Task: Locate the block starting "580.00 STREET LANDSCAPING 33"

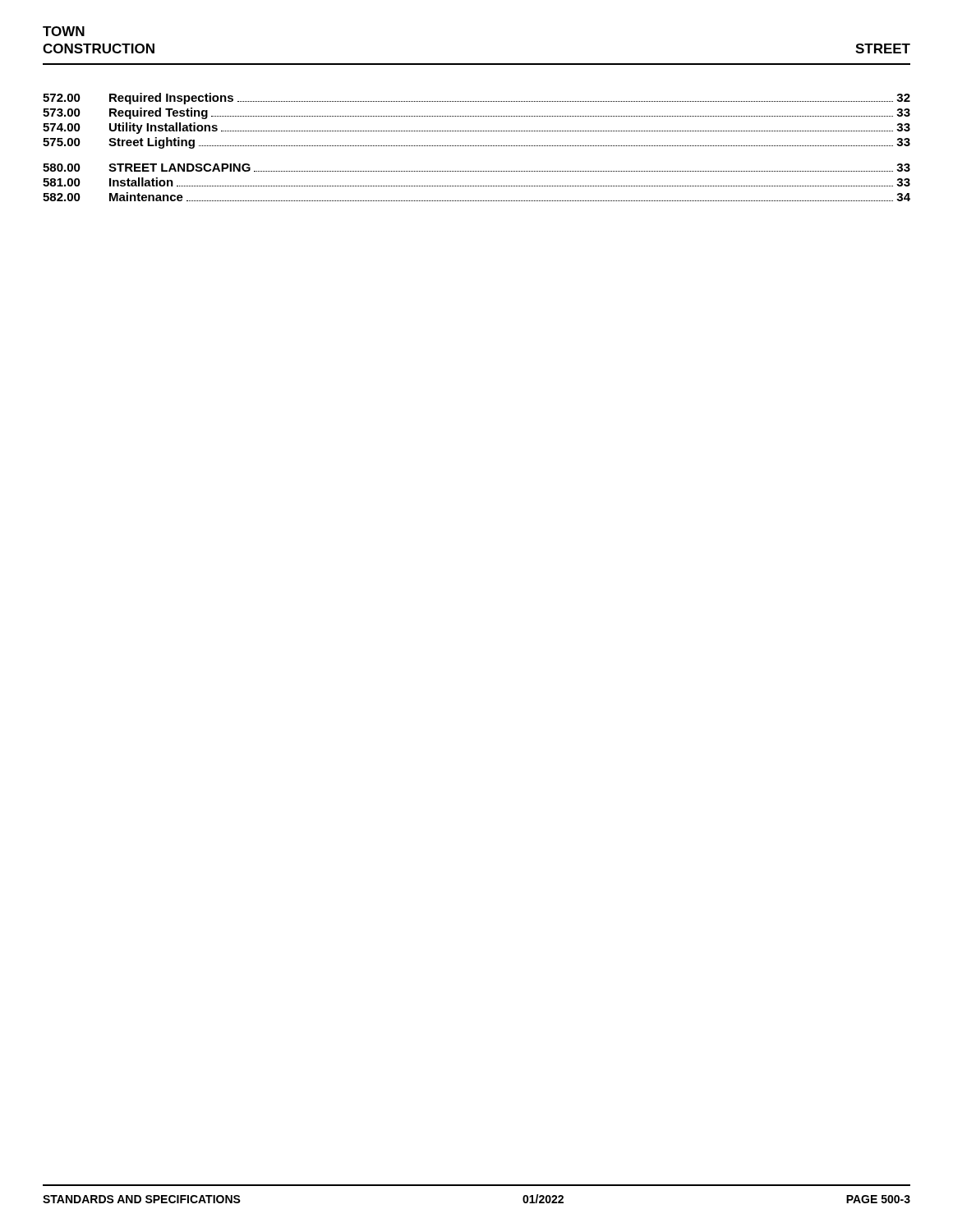Action: tap(476, 167)
